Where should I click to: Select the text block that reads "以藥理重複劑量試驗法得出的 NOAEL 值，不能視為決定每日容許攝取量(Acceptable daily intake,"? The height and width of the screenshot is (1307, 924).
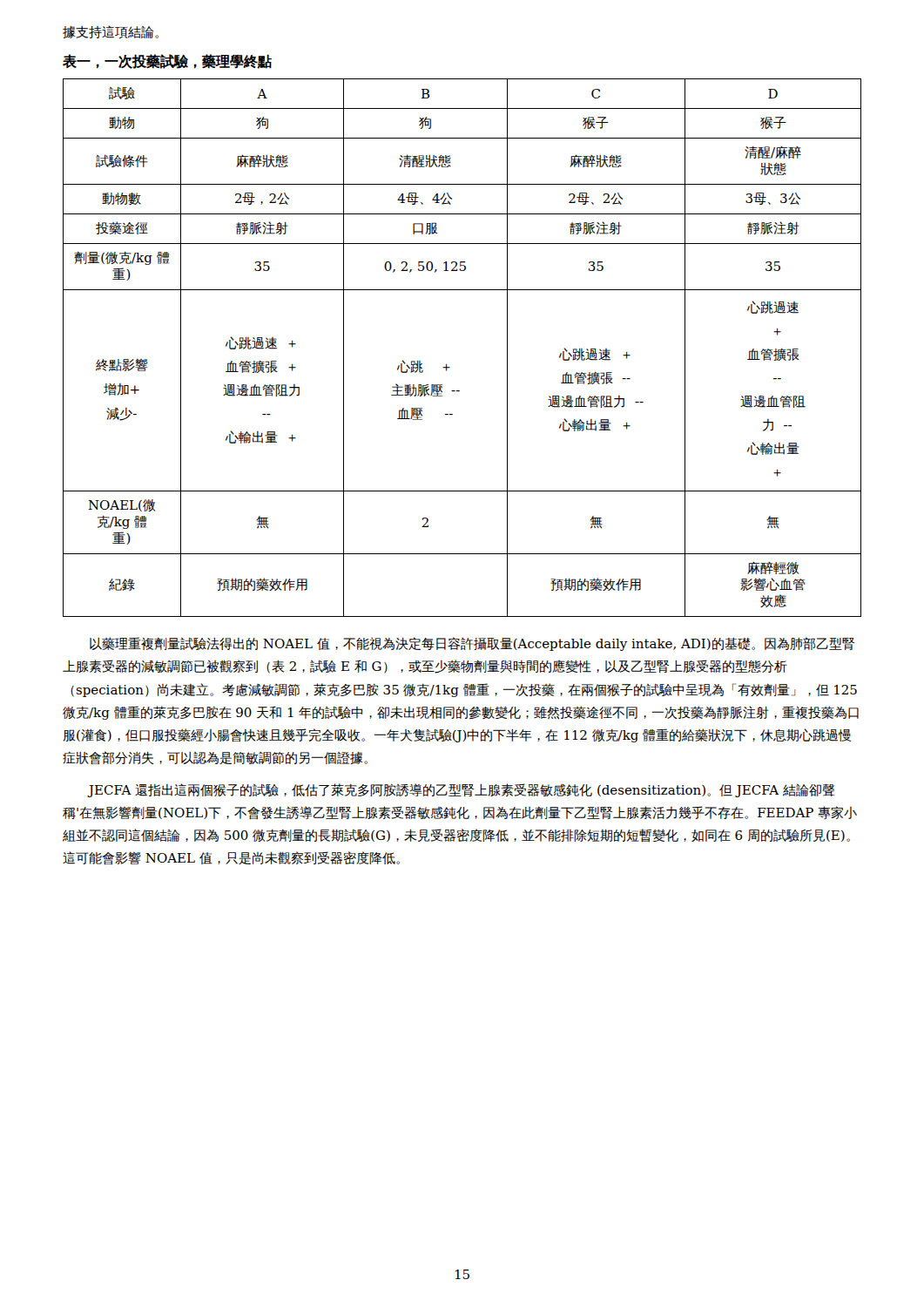coord(462,701)
